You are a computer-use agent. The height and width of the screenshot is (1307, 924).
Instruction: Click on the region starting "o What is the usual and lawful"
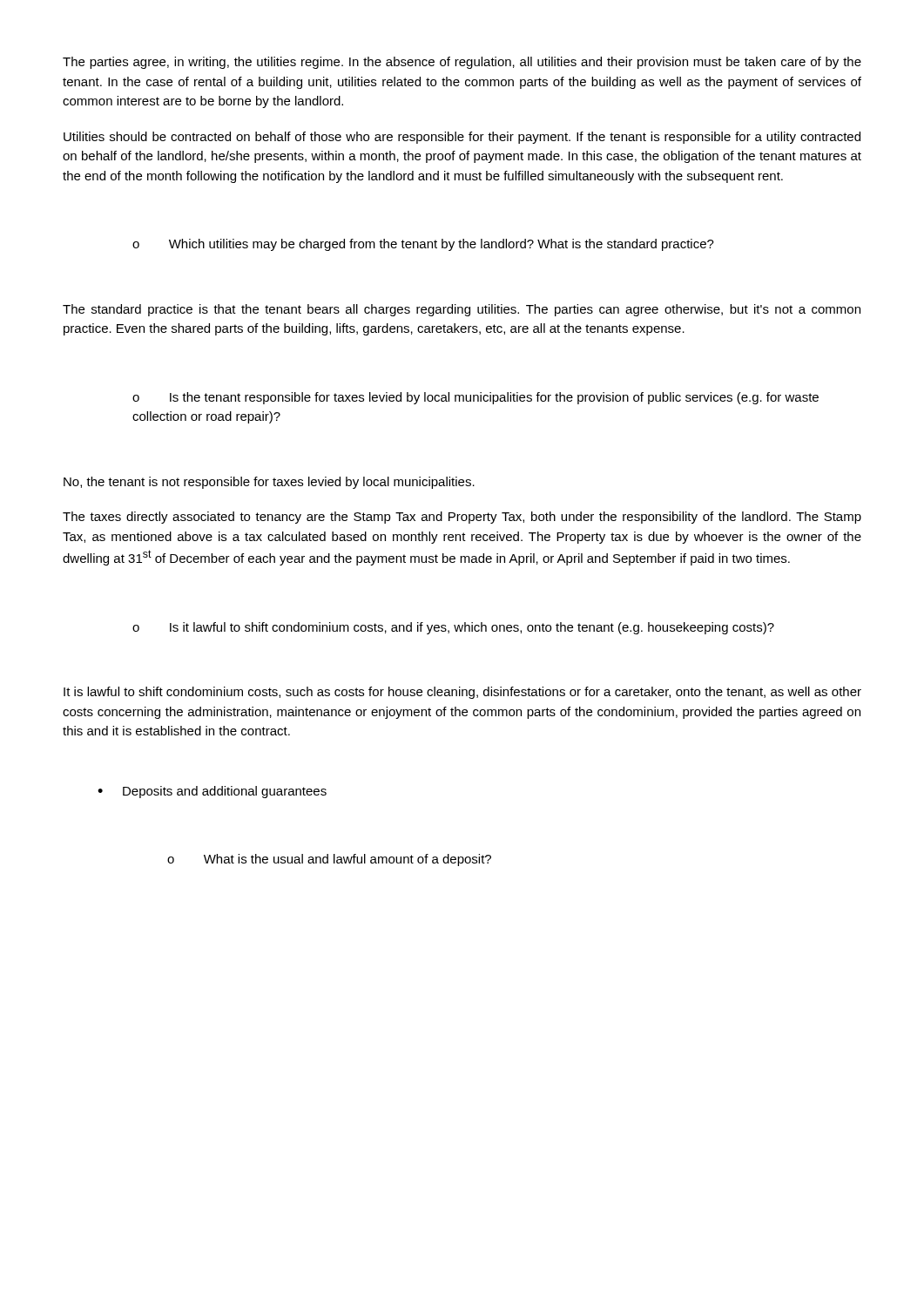click(x=329, y=860)
